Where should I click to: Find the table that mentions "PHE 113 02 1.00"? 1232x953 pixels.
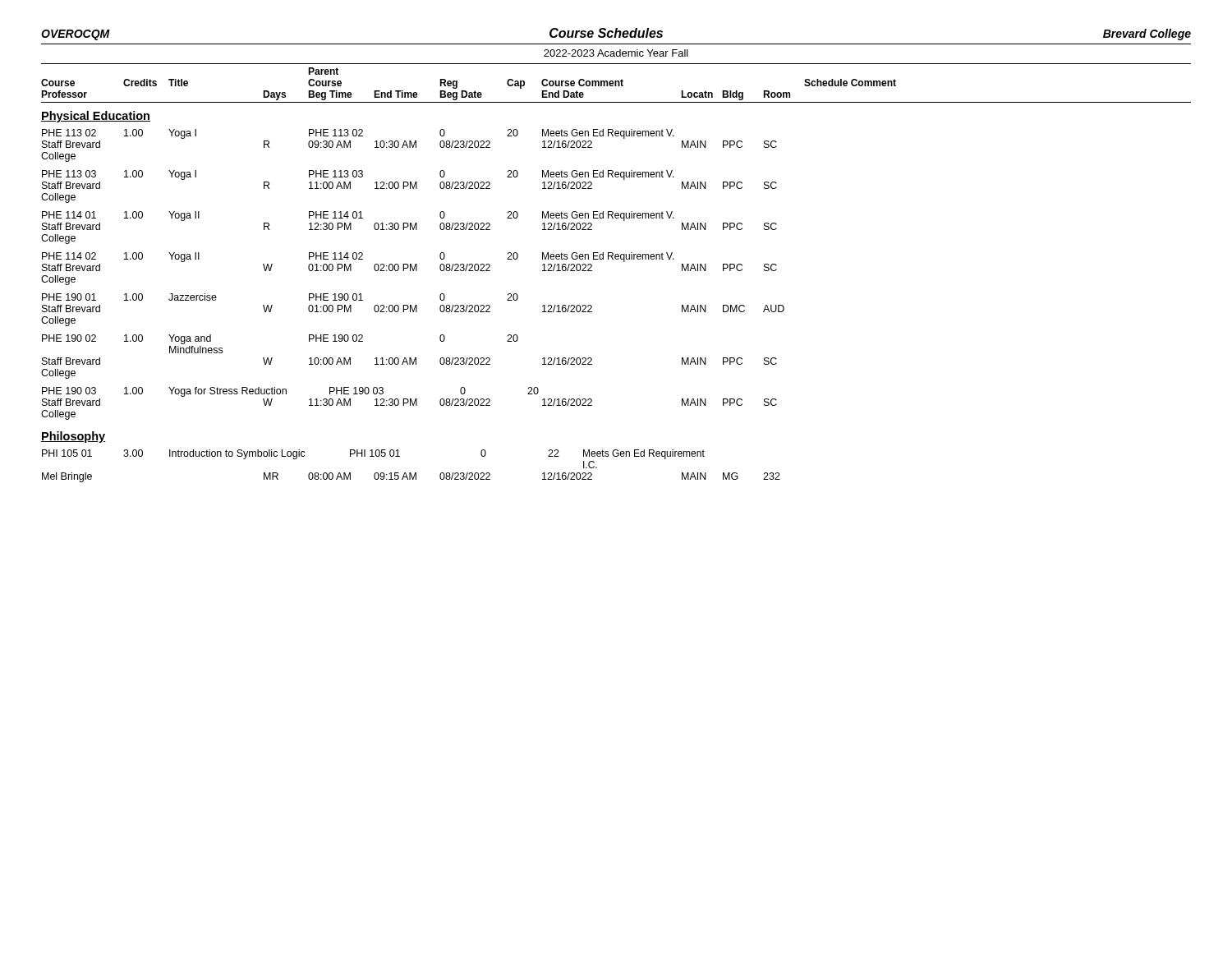coord(616,257)
